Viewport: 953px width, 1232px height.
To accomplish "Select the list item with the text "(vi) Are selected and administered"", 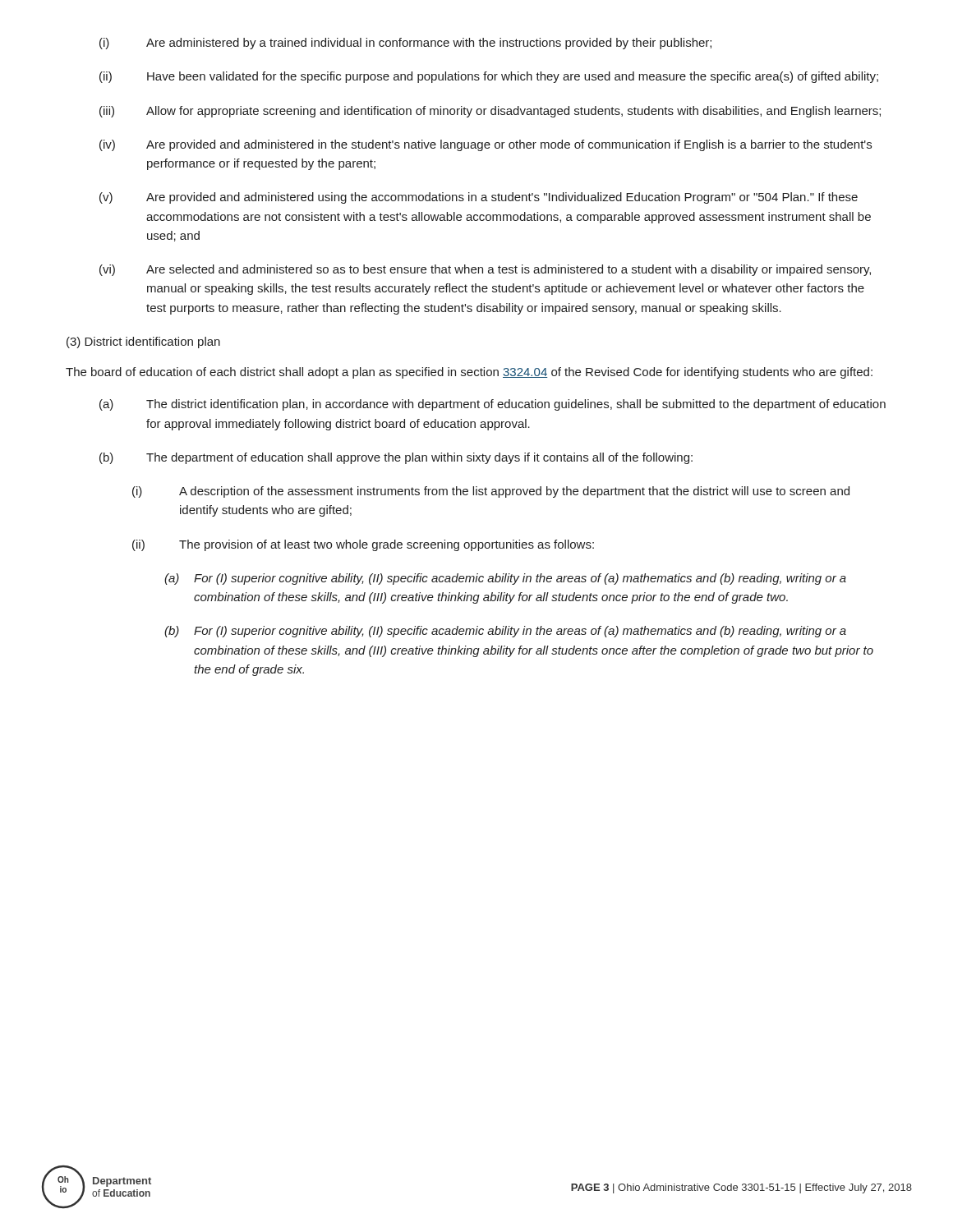I will click(x=493, y=288).
